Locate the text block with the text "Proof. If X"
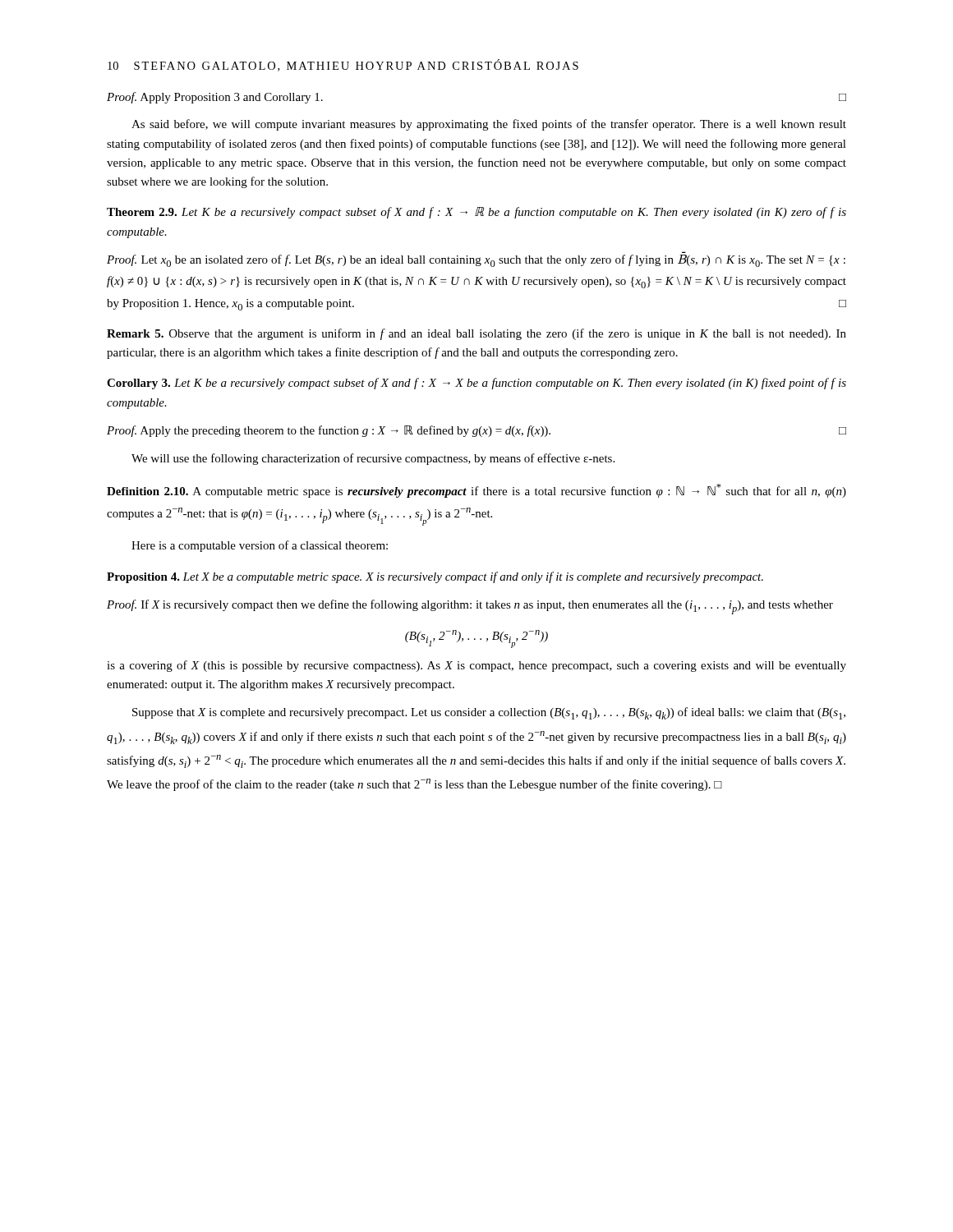The height and width of the screenshot is (1232, 953). coord(476,606)
